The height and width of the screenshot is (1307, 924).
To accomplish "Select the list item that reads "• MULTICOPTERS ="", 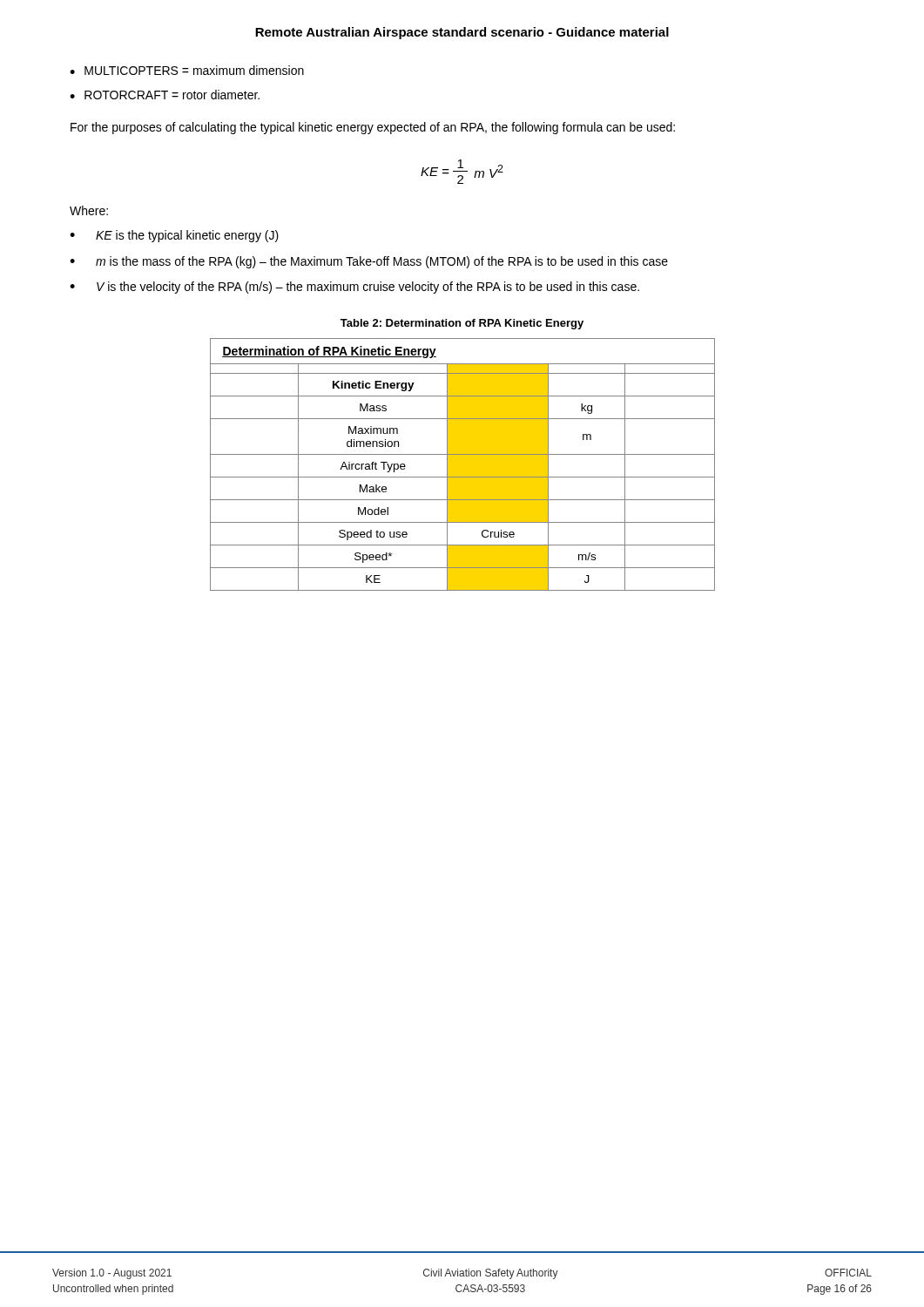I will [187, 73].
